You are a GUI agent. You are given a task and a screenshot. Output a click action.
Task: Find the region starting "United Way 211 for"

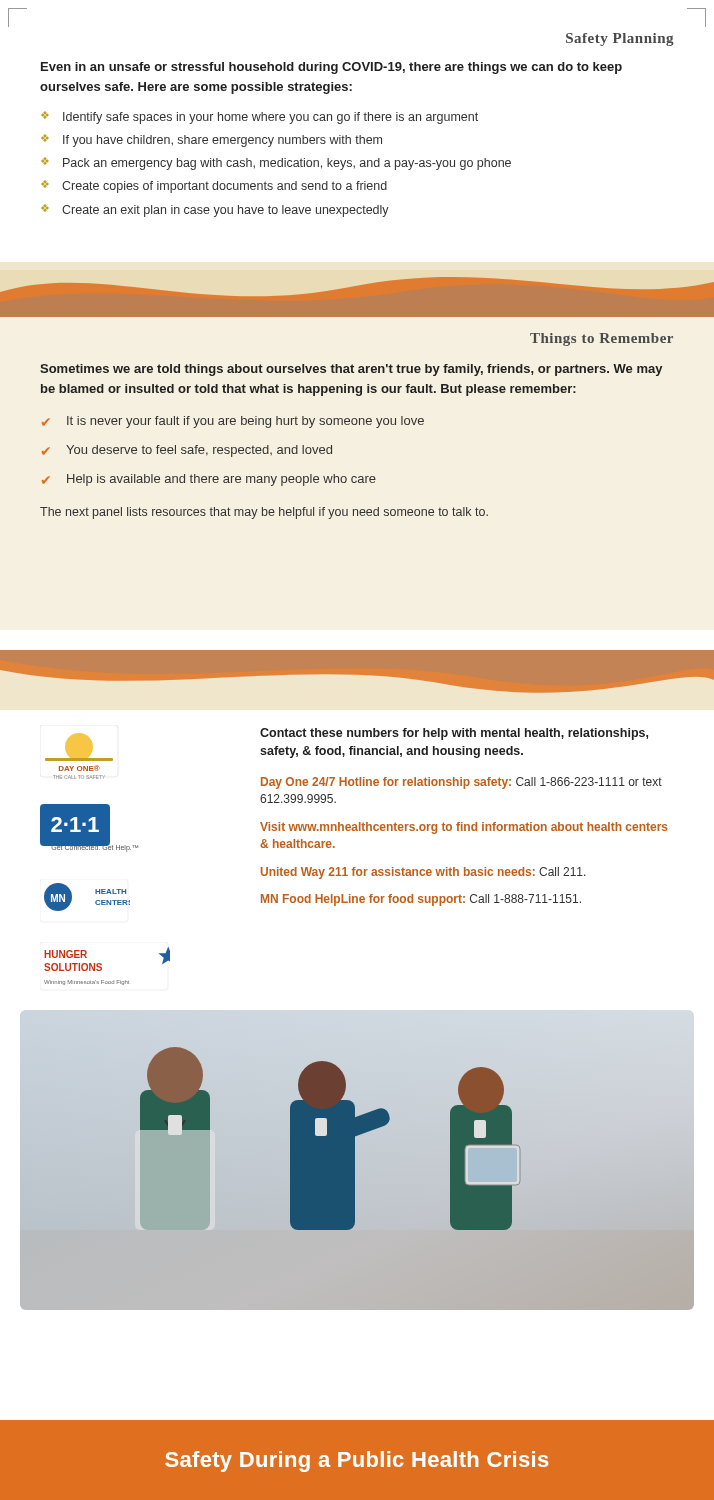click(x=423, y=872)
